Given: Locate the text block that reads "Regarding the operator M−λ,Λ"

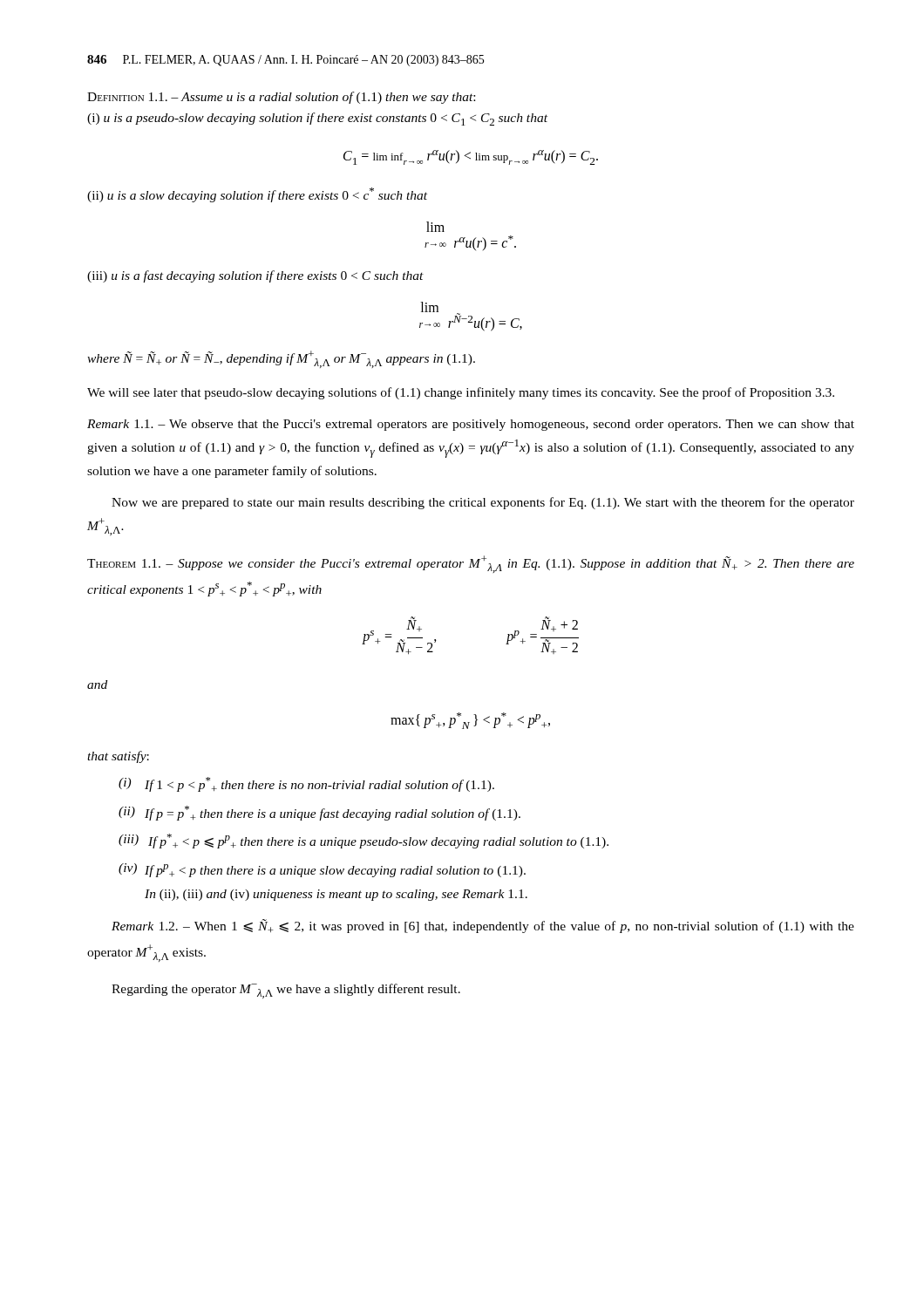Looking at the screenshot, I should (x=471, y=989).
